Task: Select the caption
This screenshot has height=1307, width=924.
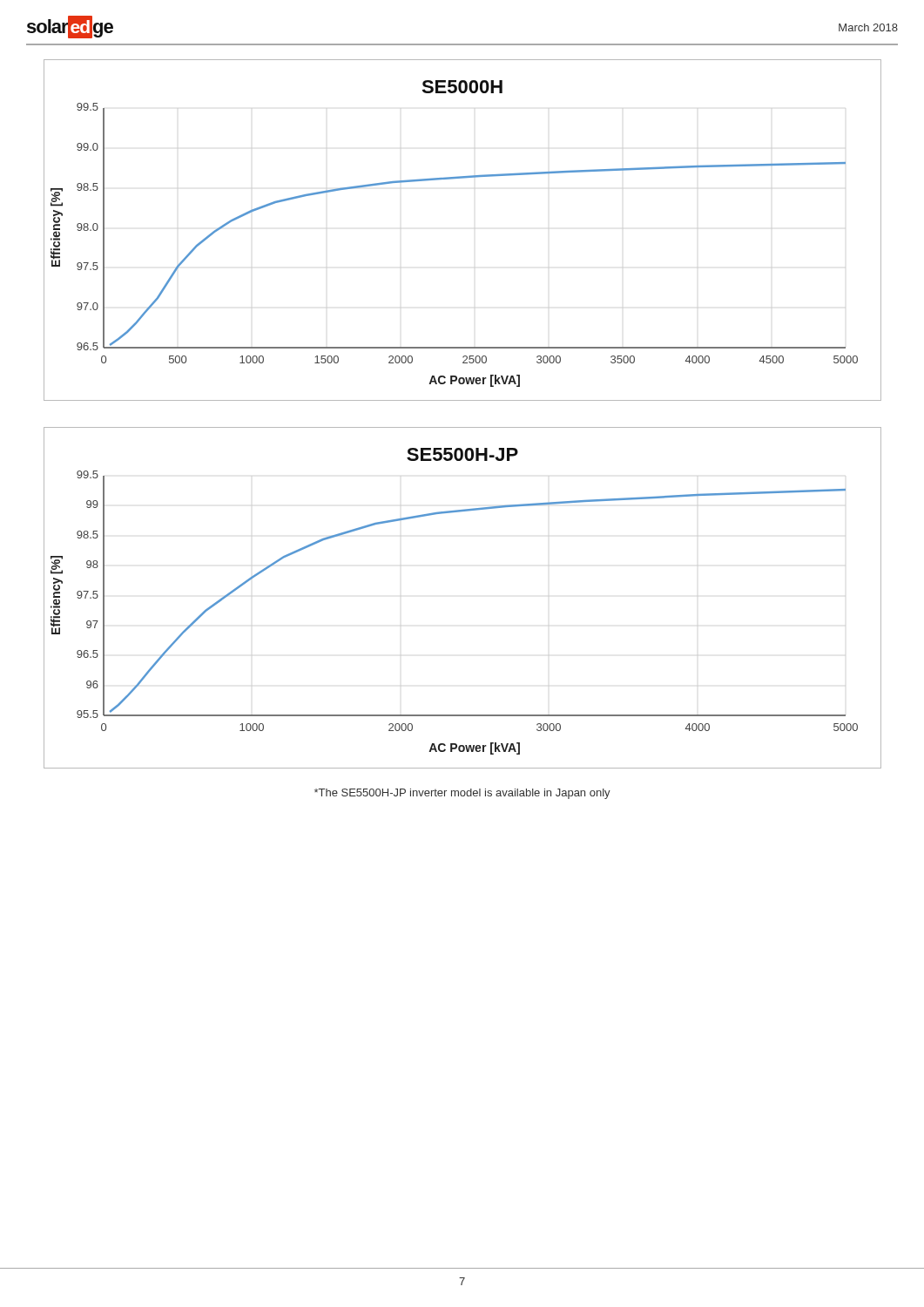Action: tap(462, 792)
